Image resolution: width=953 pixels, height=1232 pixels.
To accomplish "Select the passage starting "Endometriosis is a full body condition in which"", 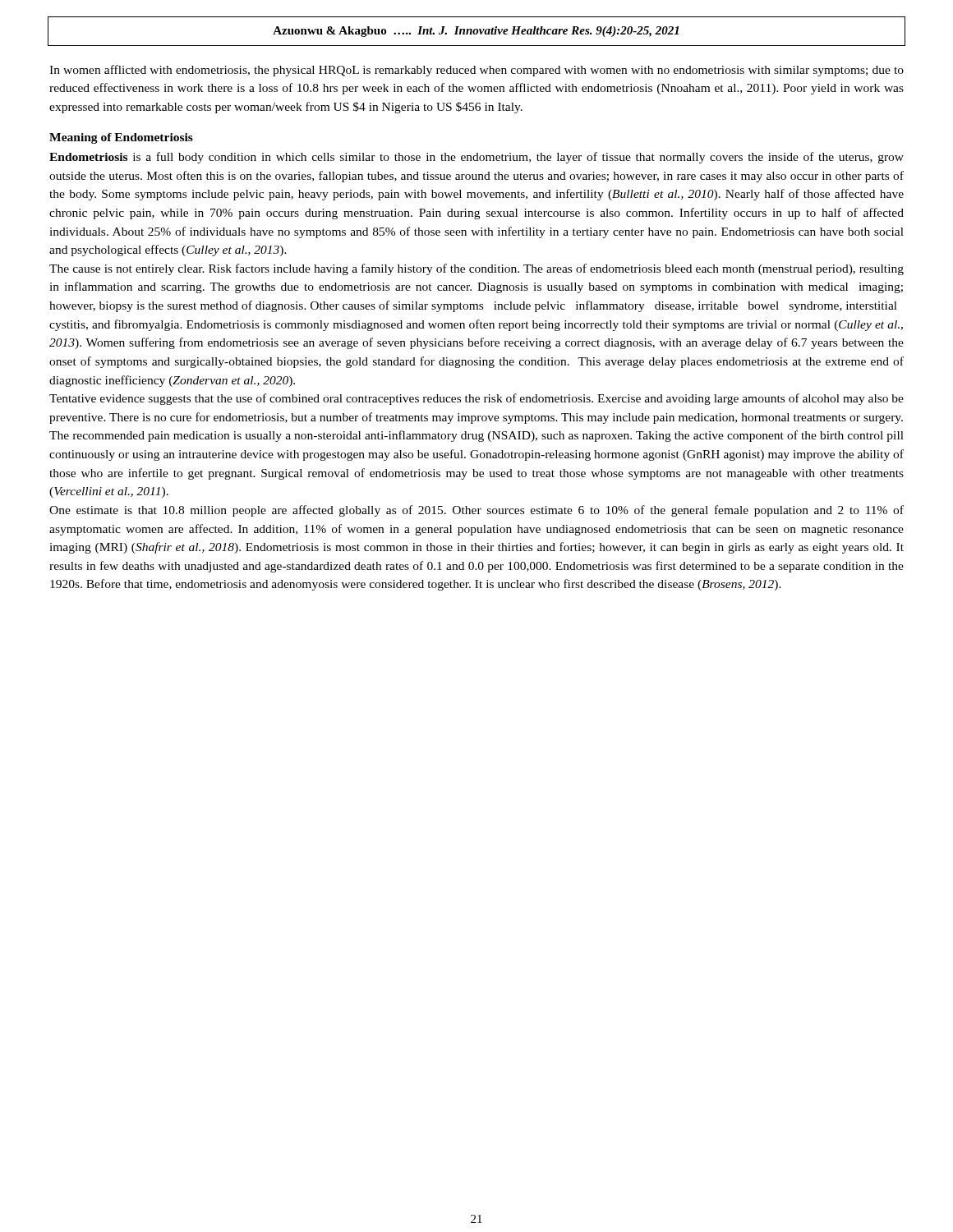I will point(476,203).
